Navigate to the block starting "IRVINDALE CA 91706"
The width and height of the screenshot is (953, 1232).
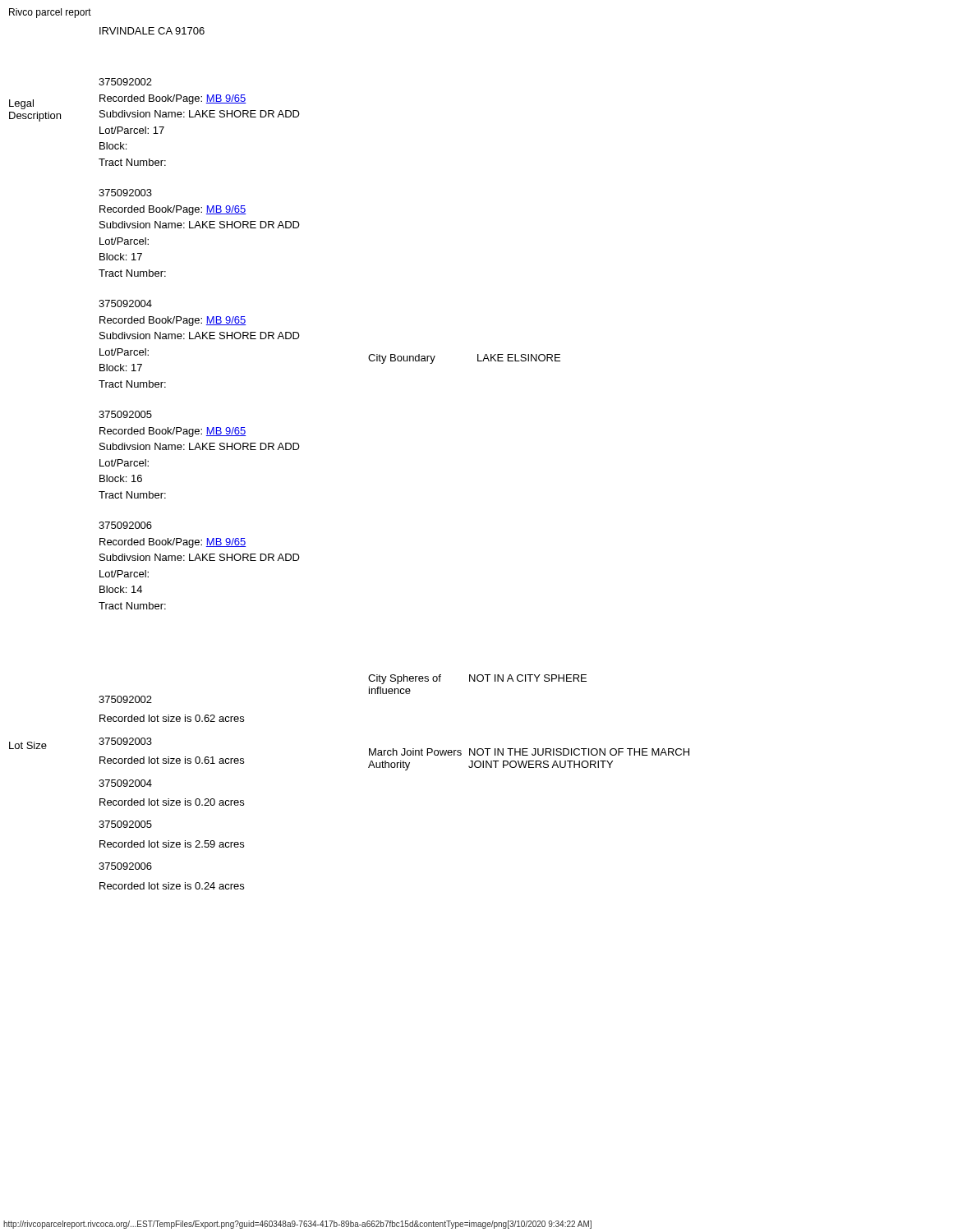[x=152, y=31]
